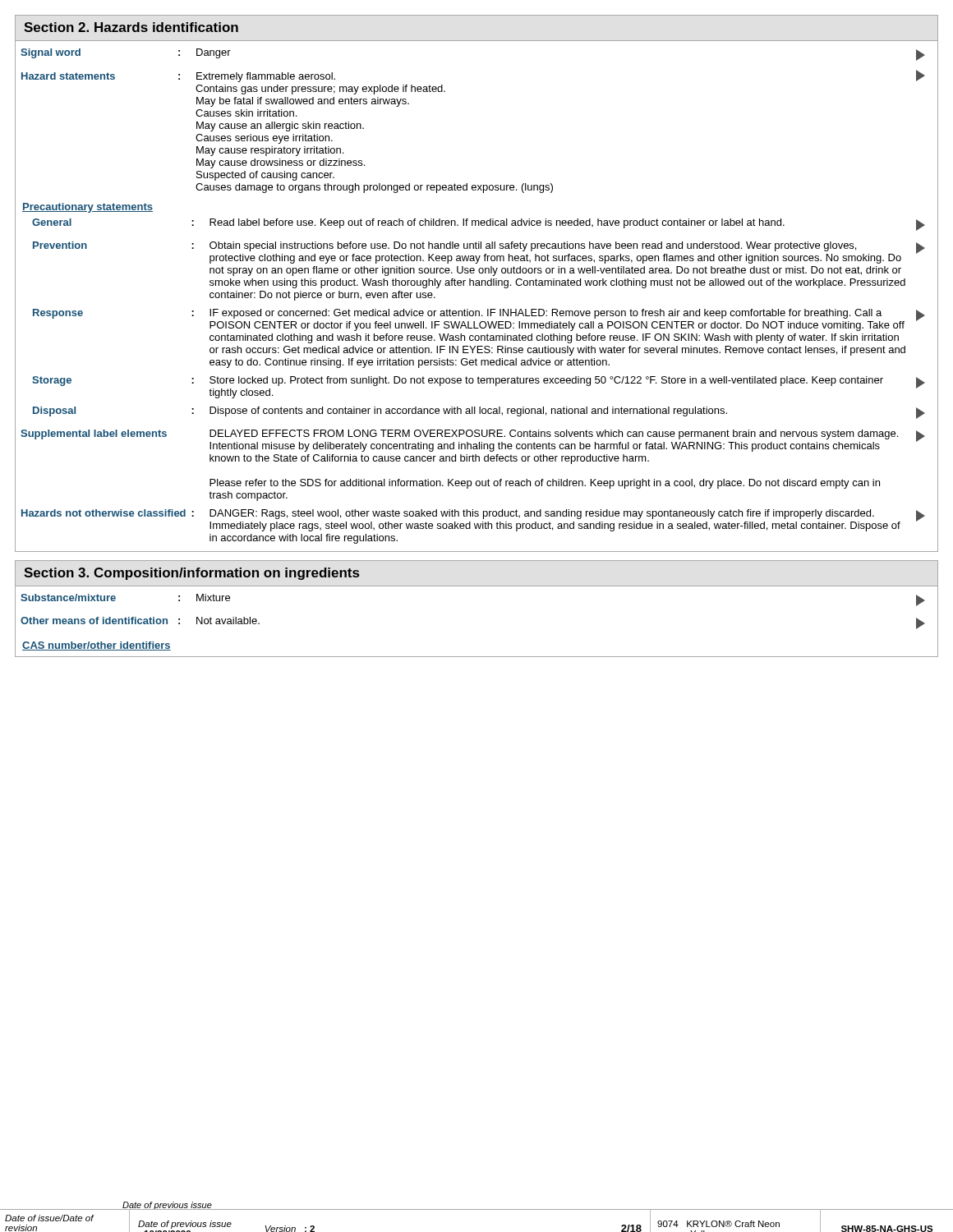The height and width of the screenshot is (1232, 953).
Task: Find "Section 3. Composition/information on ingredients" on this page
Action: (192, 573)
